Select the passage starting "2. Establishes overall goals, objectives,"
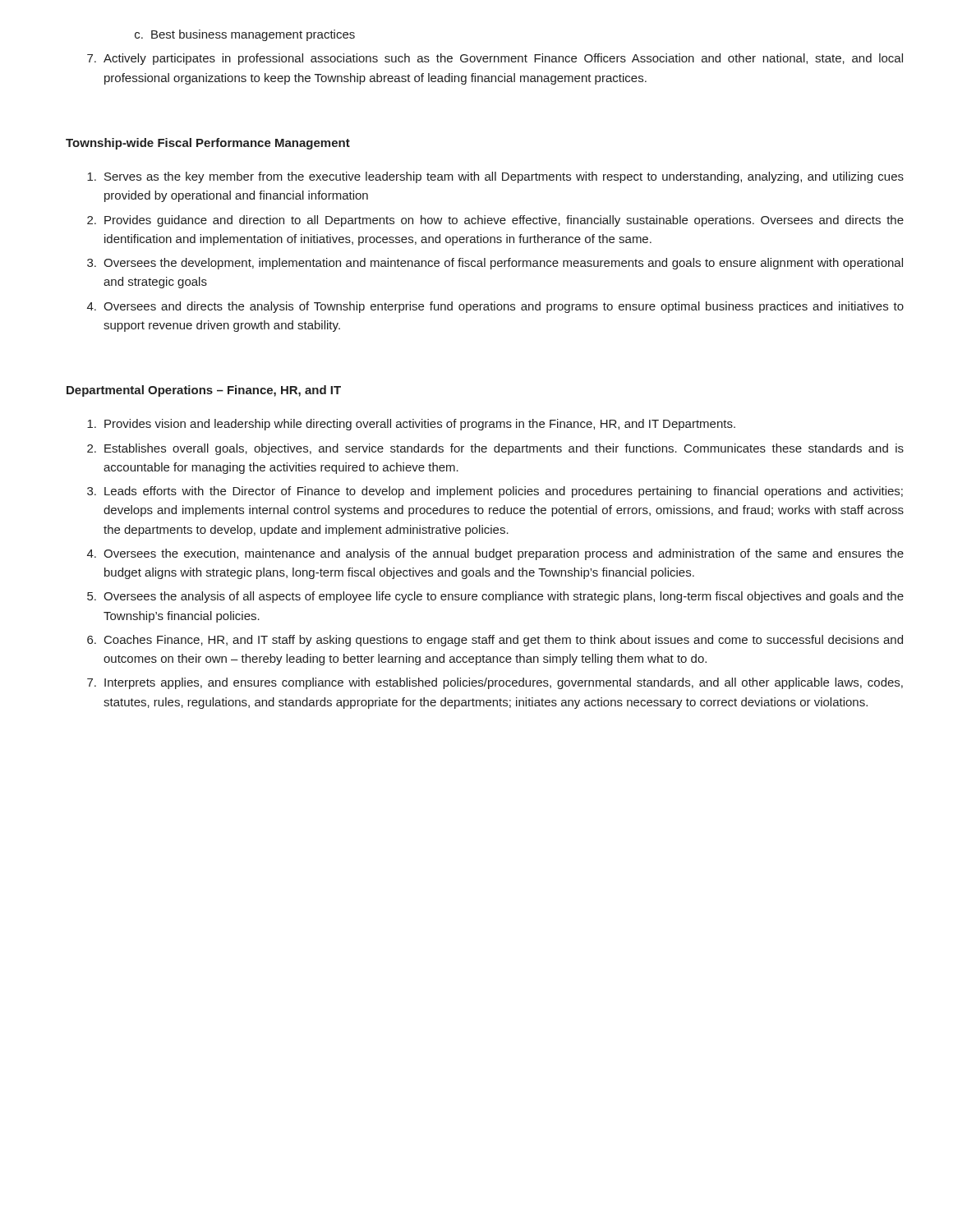953x1232 pixels. (x=485, y=457)
